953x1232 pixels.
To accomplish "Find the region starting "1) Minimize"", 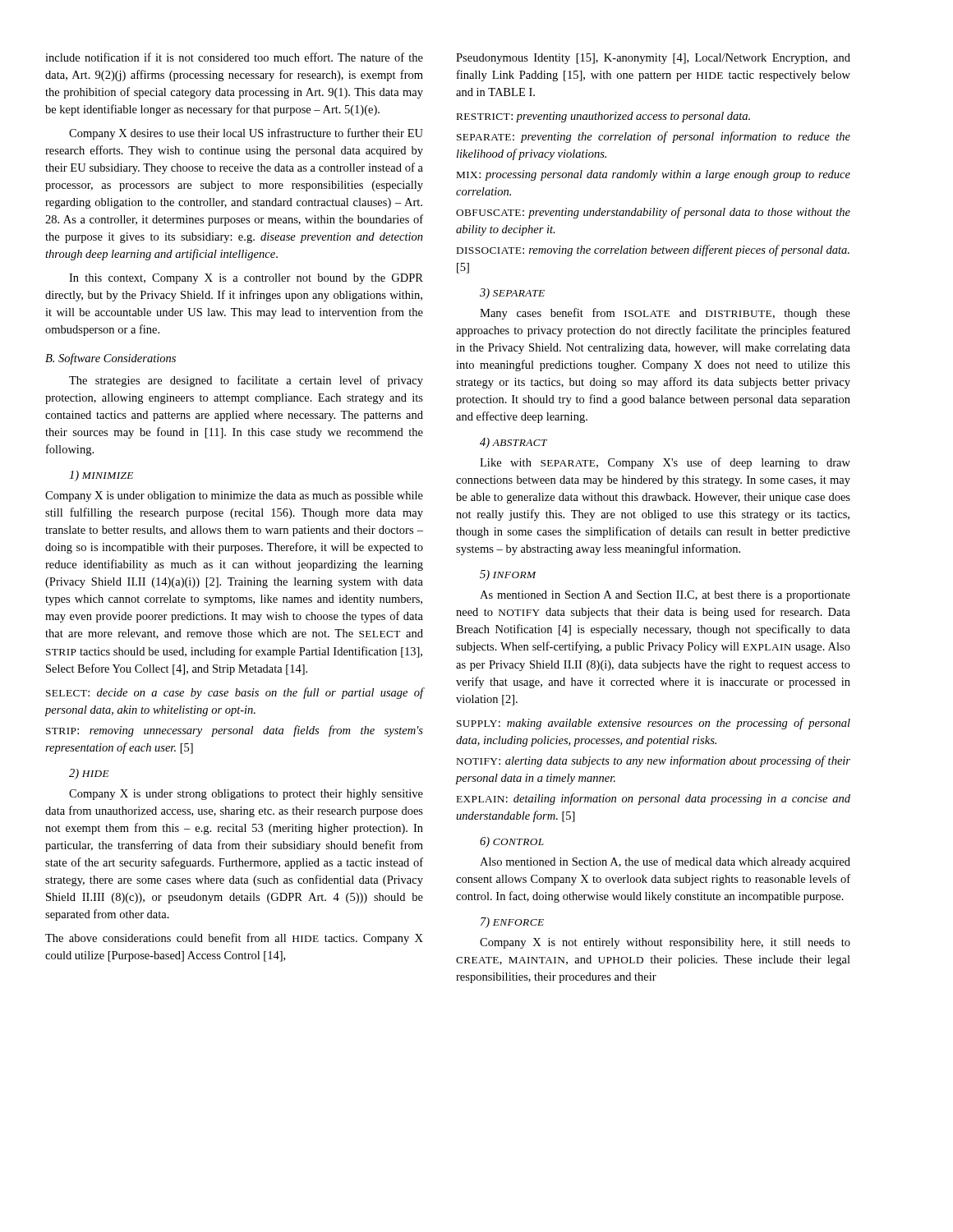I will tap(101, 476).
